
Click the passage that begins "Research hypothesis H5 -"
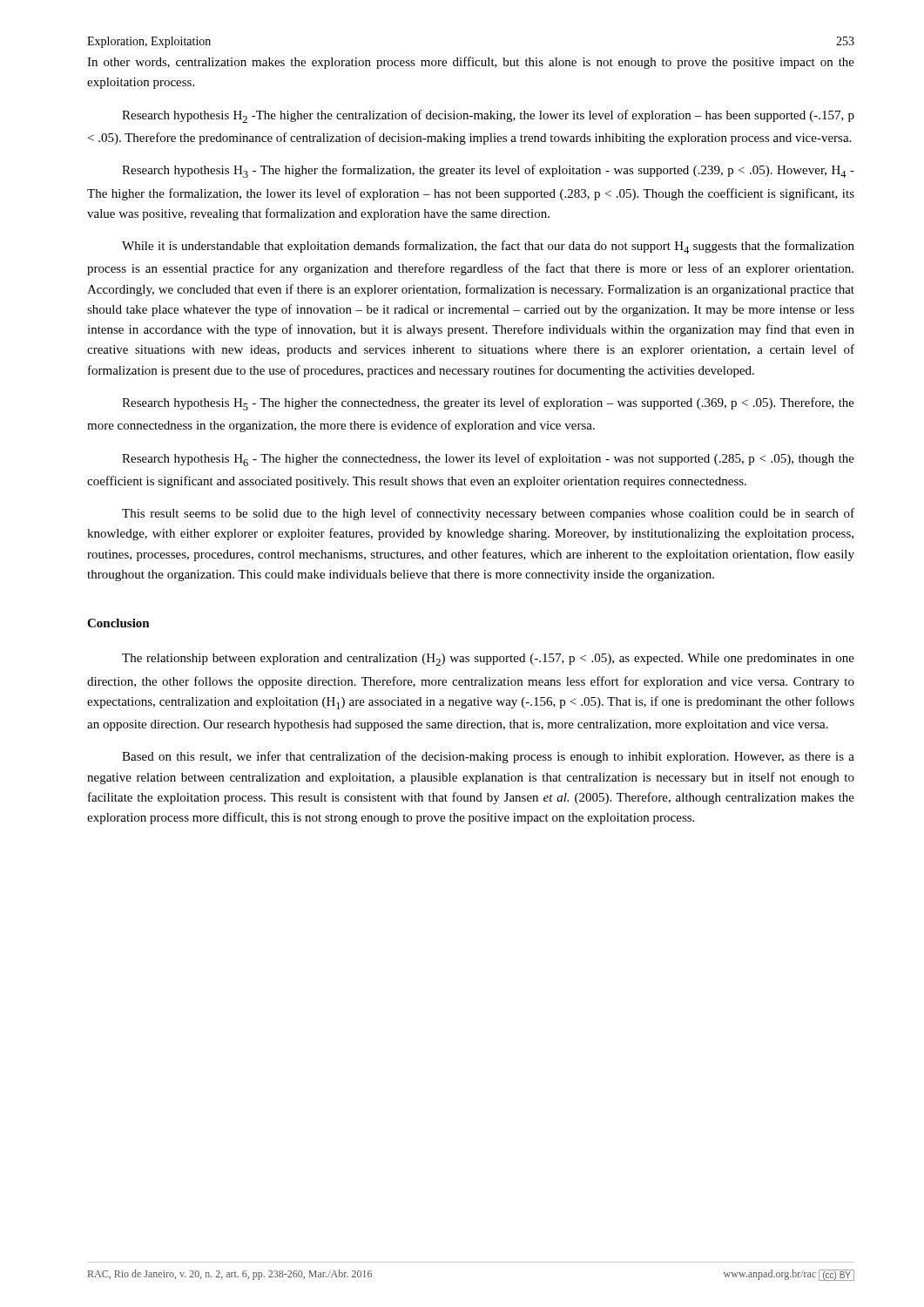[x=471, y=415]
